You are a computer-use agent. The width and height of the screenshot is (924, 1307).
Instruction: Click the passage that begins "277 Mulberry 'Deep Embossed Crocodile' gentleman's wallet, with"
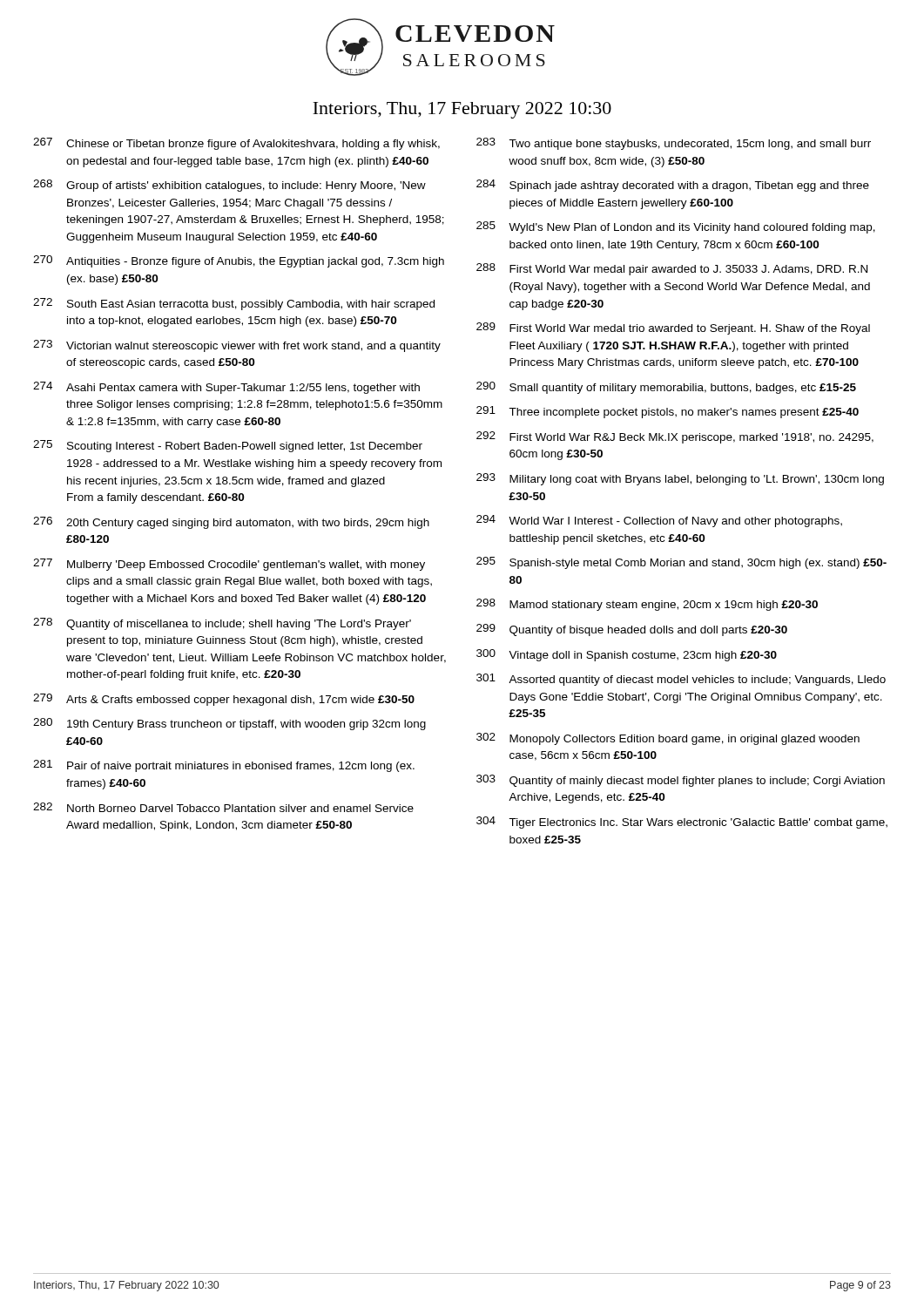click(x=241, y=581)
